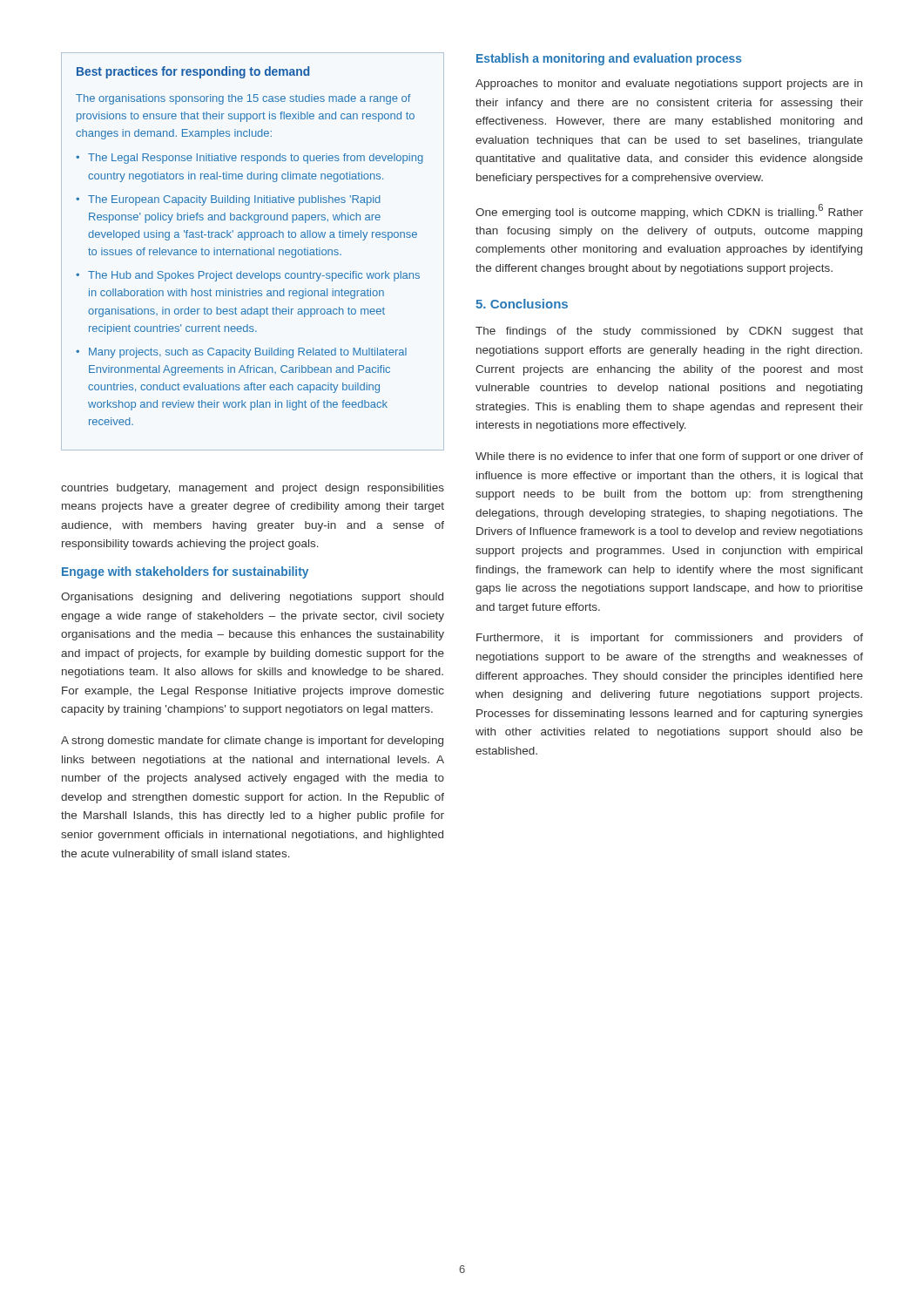Locate the block of text that opens with "Many projects, such as Capacity Building"
Viewport: 924px width, 1307px height.
click(x=247, y=387)
